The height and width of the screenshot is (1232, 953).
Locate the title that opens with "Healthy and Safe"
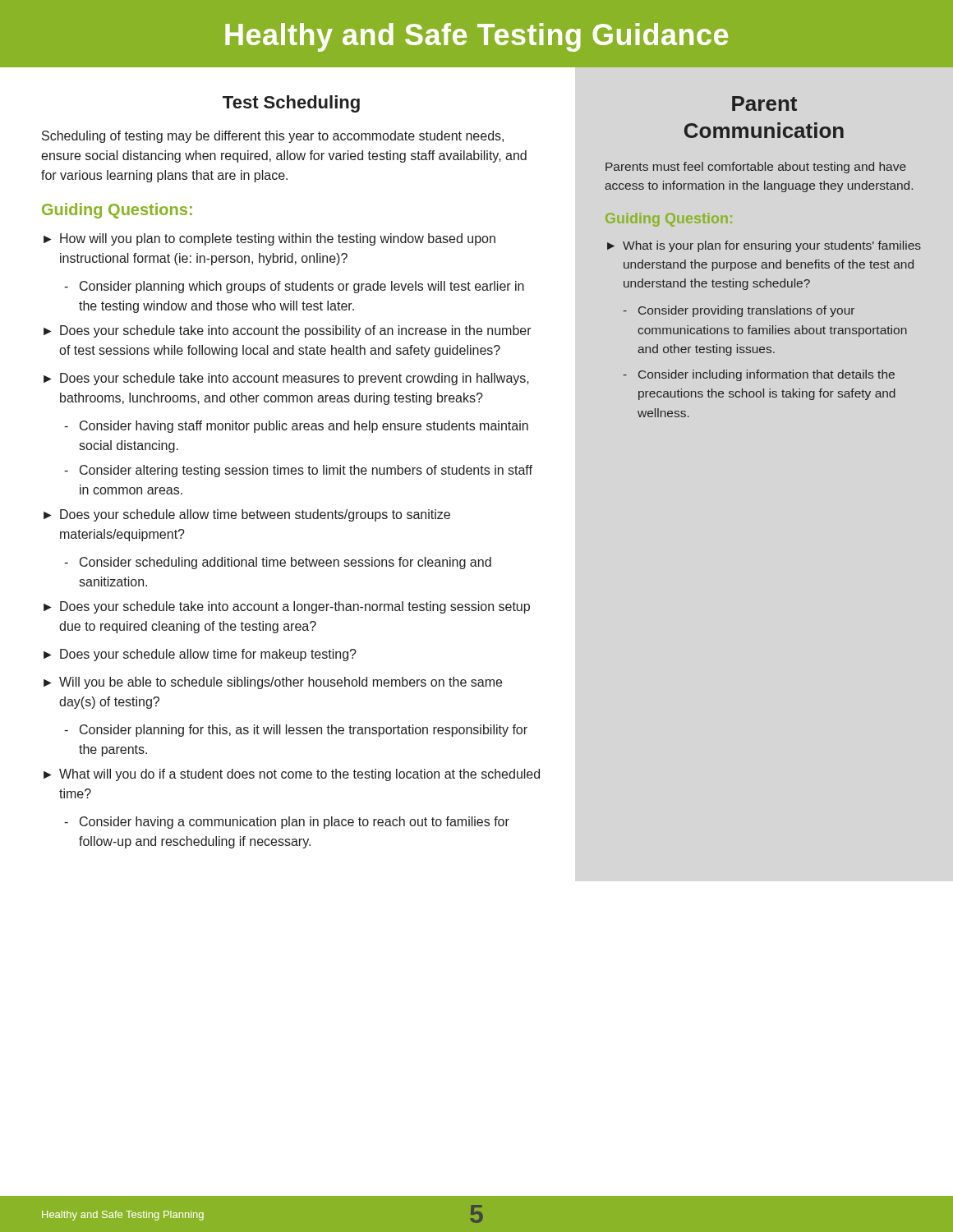(476, 34)
